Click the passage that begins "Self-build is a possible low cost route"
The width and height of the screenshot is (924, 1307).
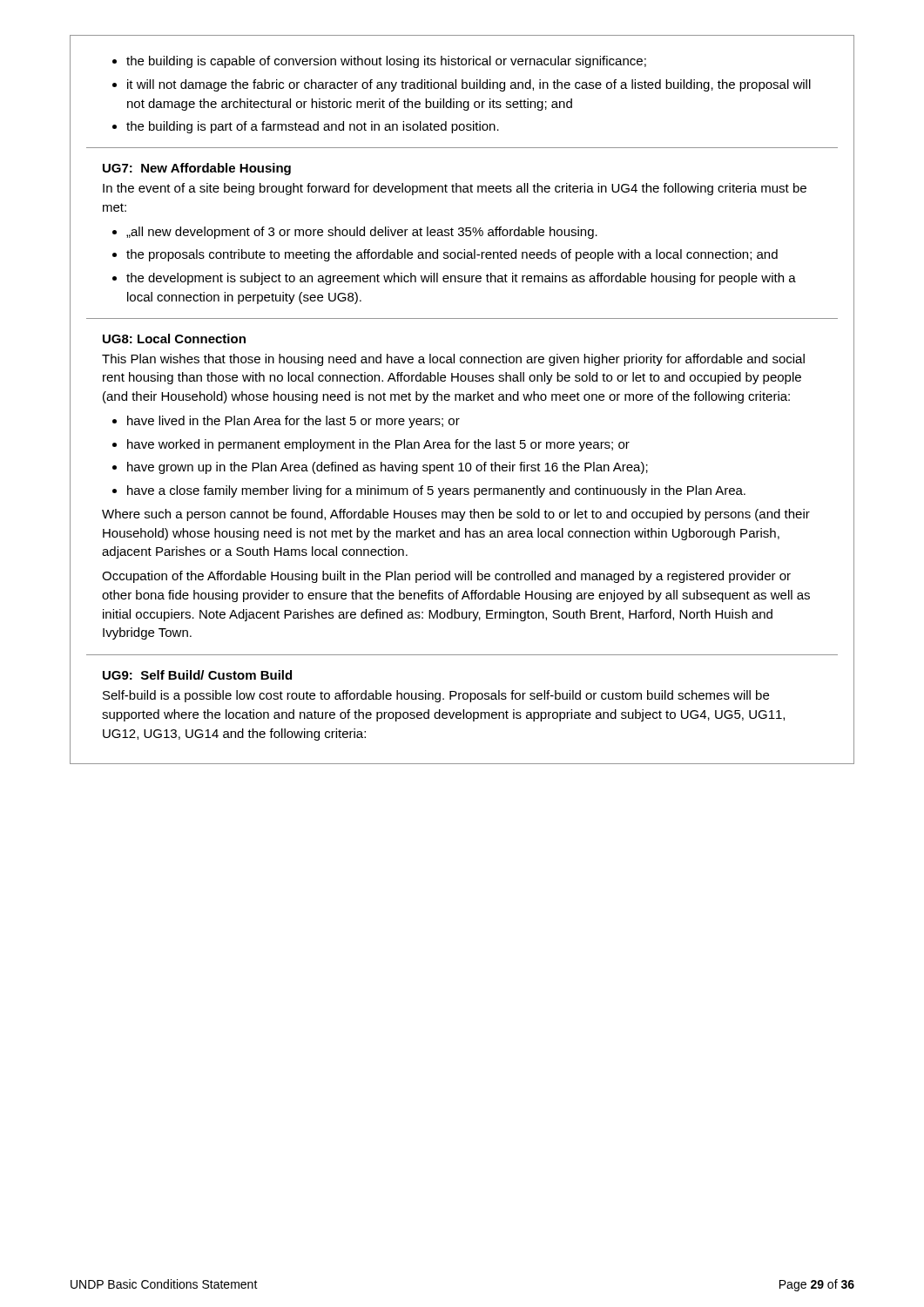[x=462, y=714]
